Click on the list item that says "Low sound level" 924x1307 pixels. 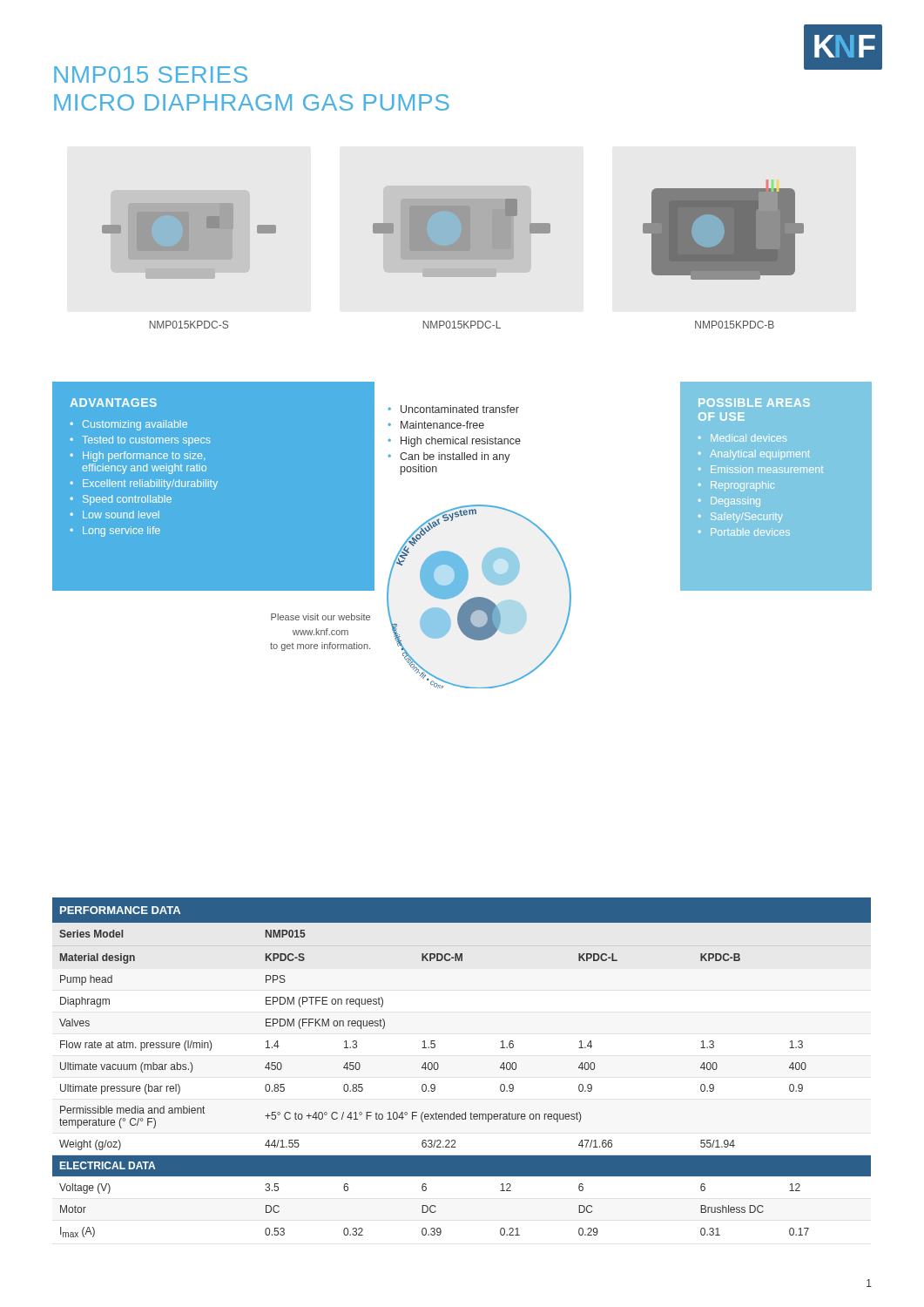(x=121, y=515)
